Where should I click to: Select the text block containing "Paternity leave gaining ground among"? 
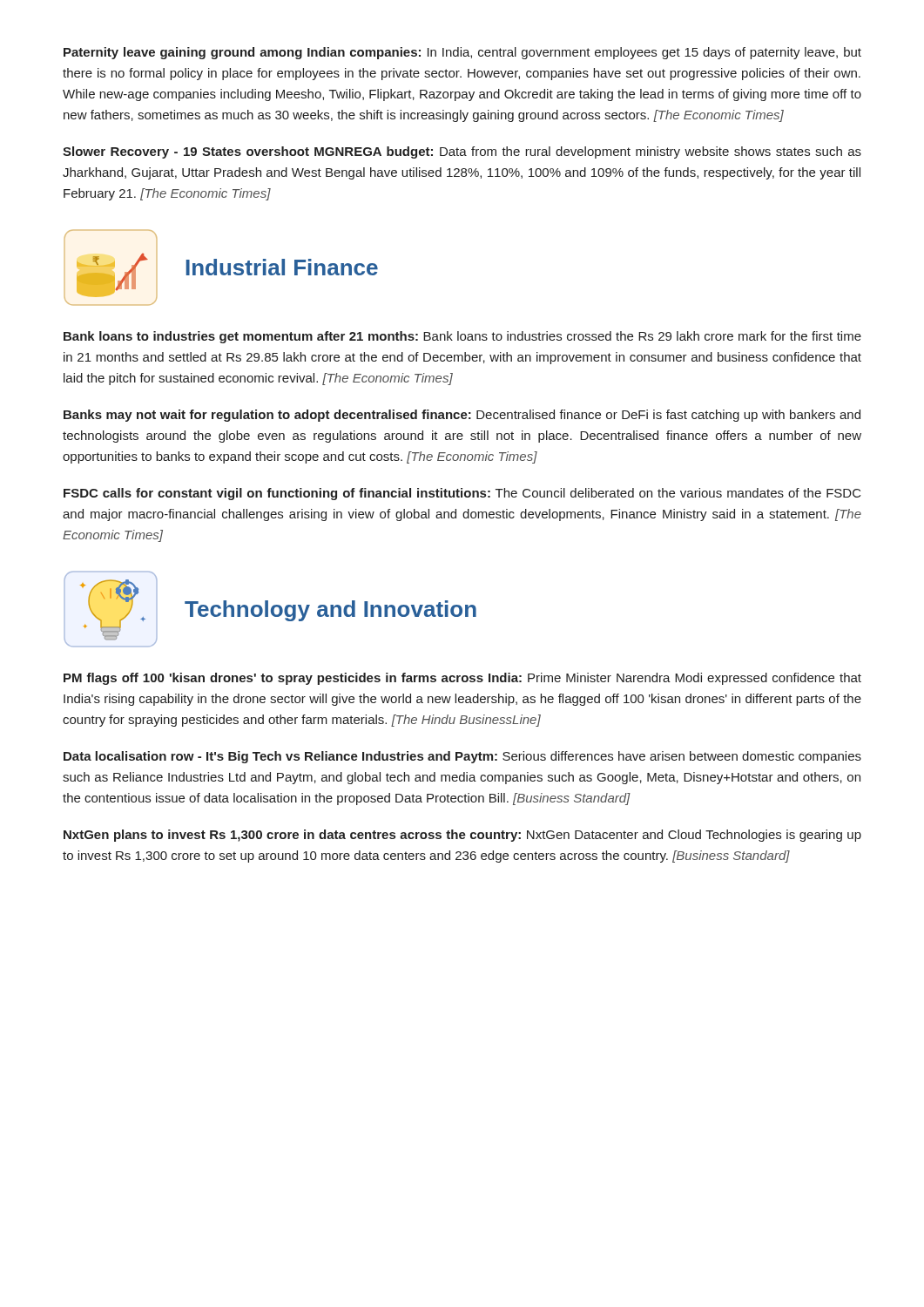[x=462, y=83]
